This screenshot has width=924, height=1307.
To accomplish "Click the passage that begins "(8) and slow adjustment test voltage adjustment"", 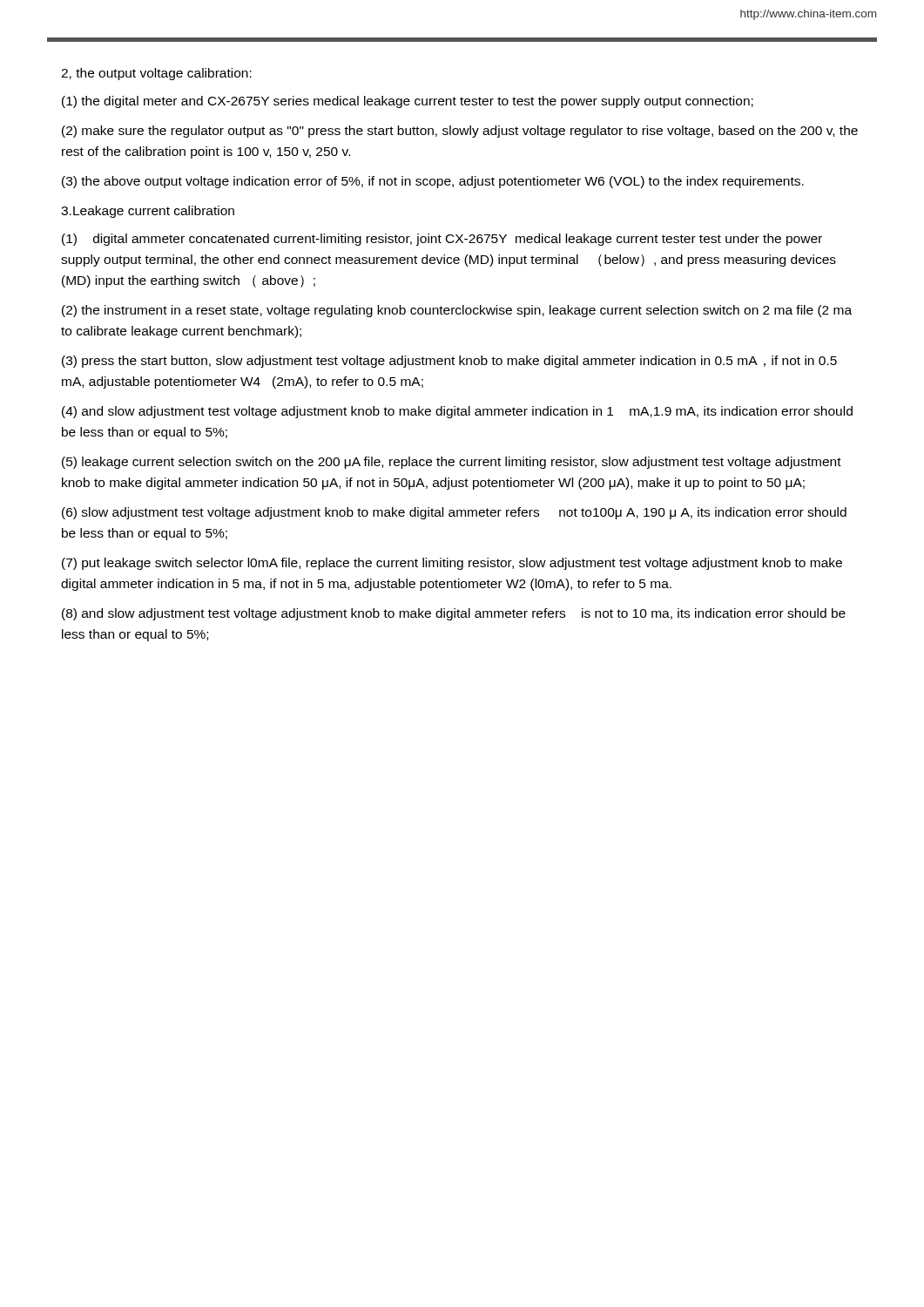I will tap(462, 624).
